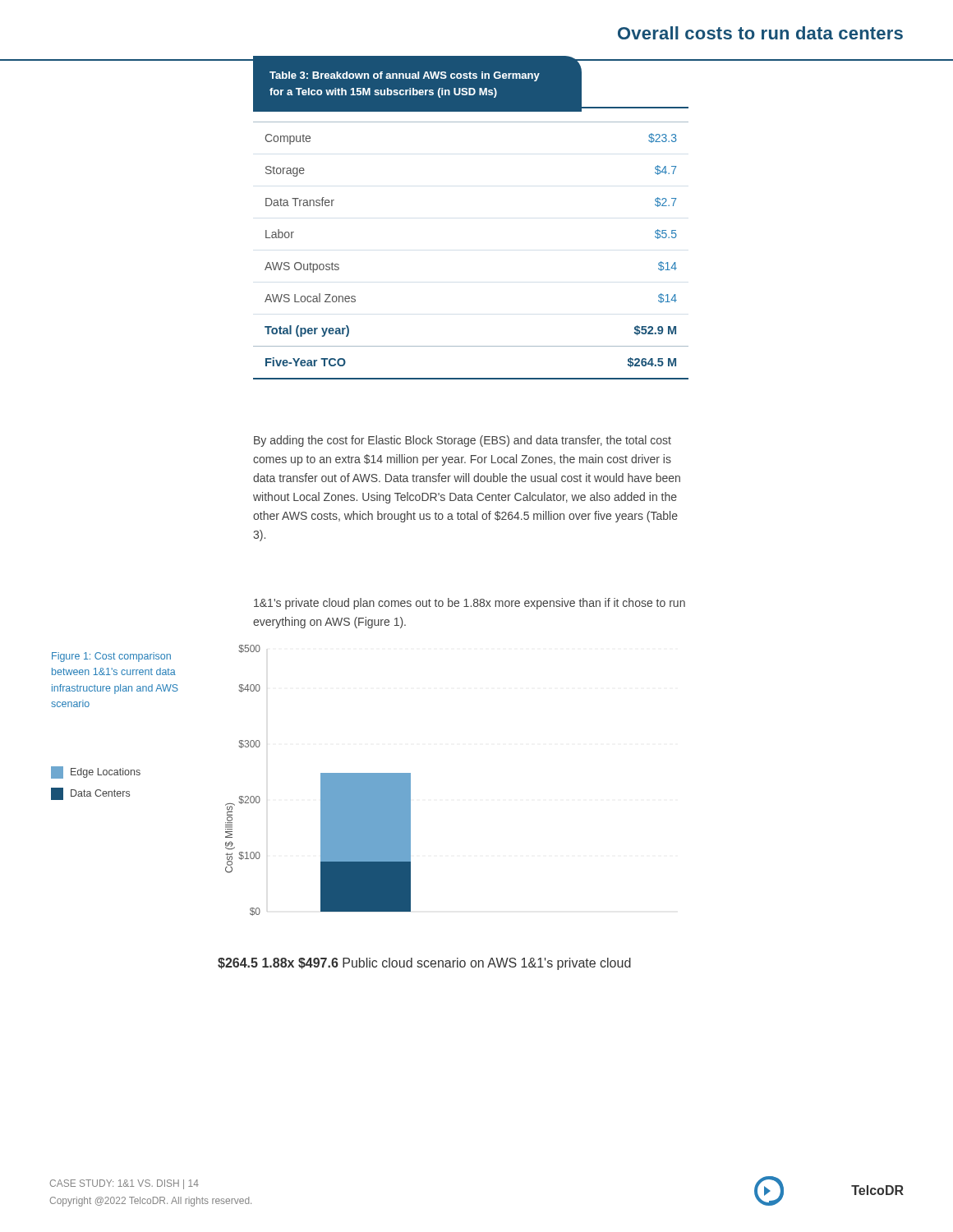Click the passage that begins "1&1's private cloud plan comes out to be"
The height and width of the screenshot is (1232, 953).
[469, 612]
